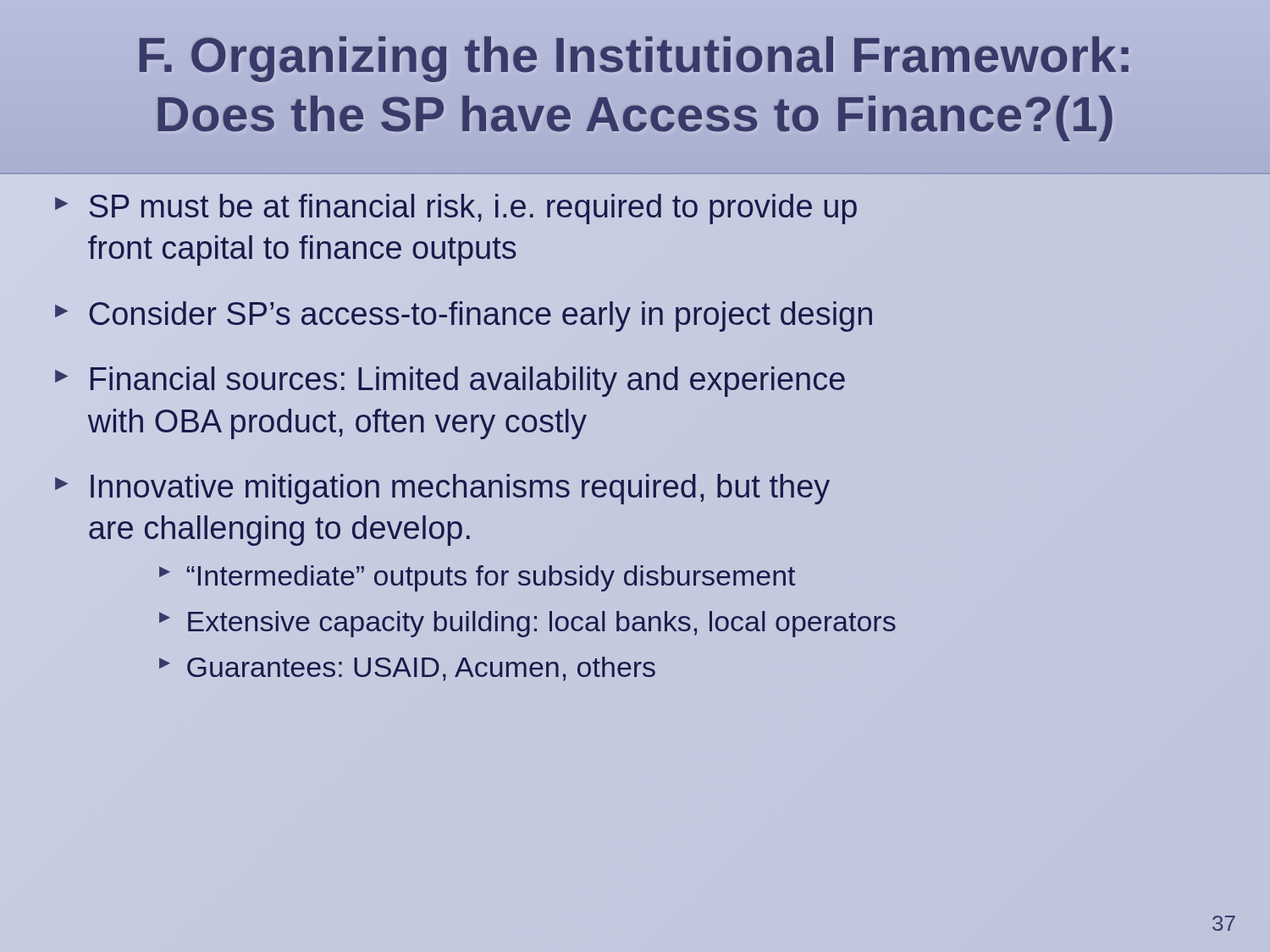Locate the title that says "F. Organizing the Institutional Framework:Does the SP"
The height and width of the screenshot is (952, 1270).
click(x=635, y=84)
